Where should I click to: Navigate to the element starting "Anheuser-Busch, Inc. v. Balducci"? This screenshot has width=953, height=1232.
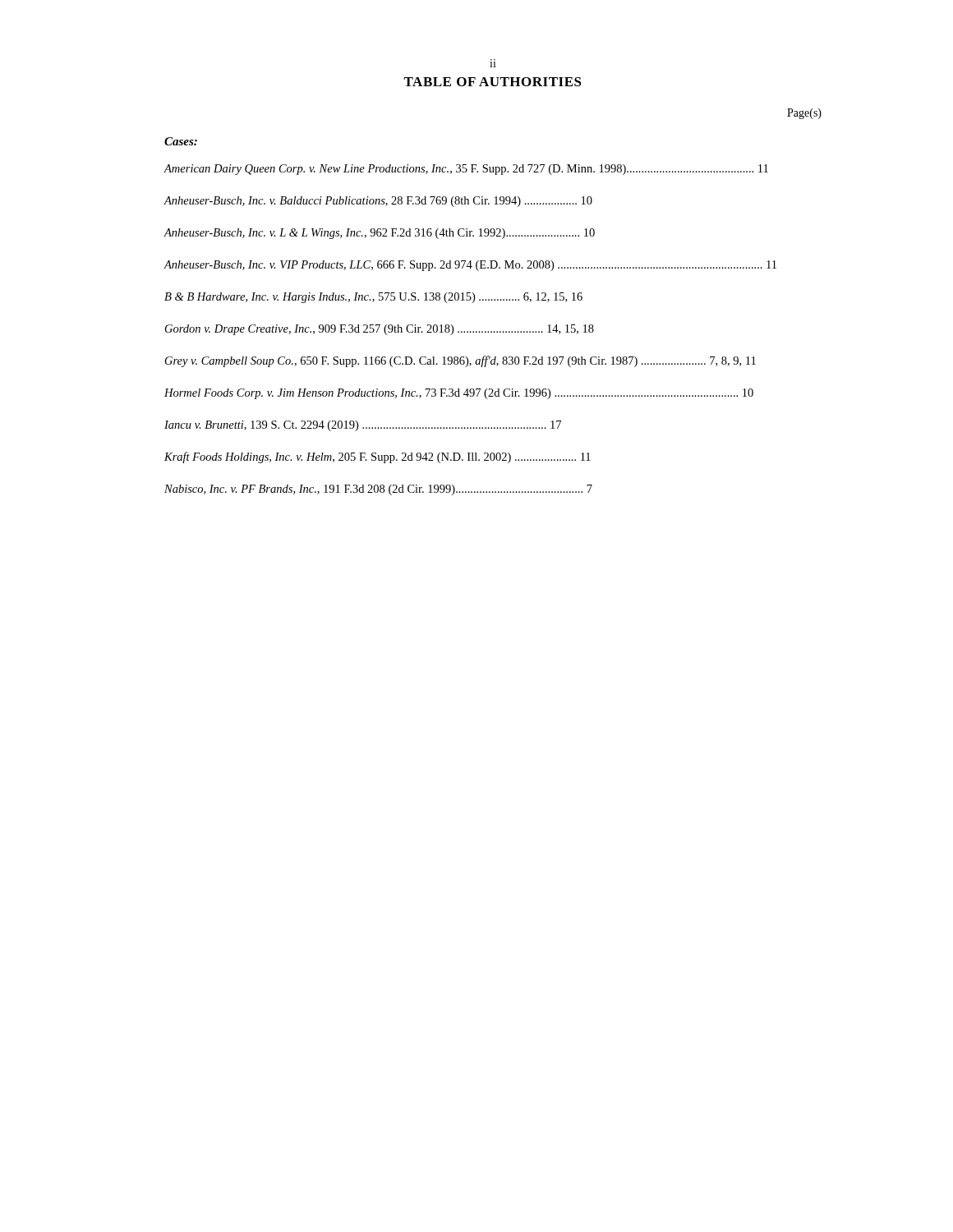378,200
